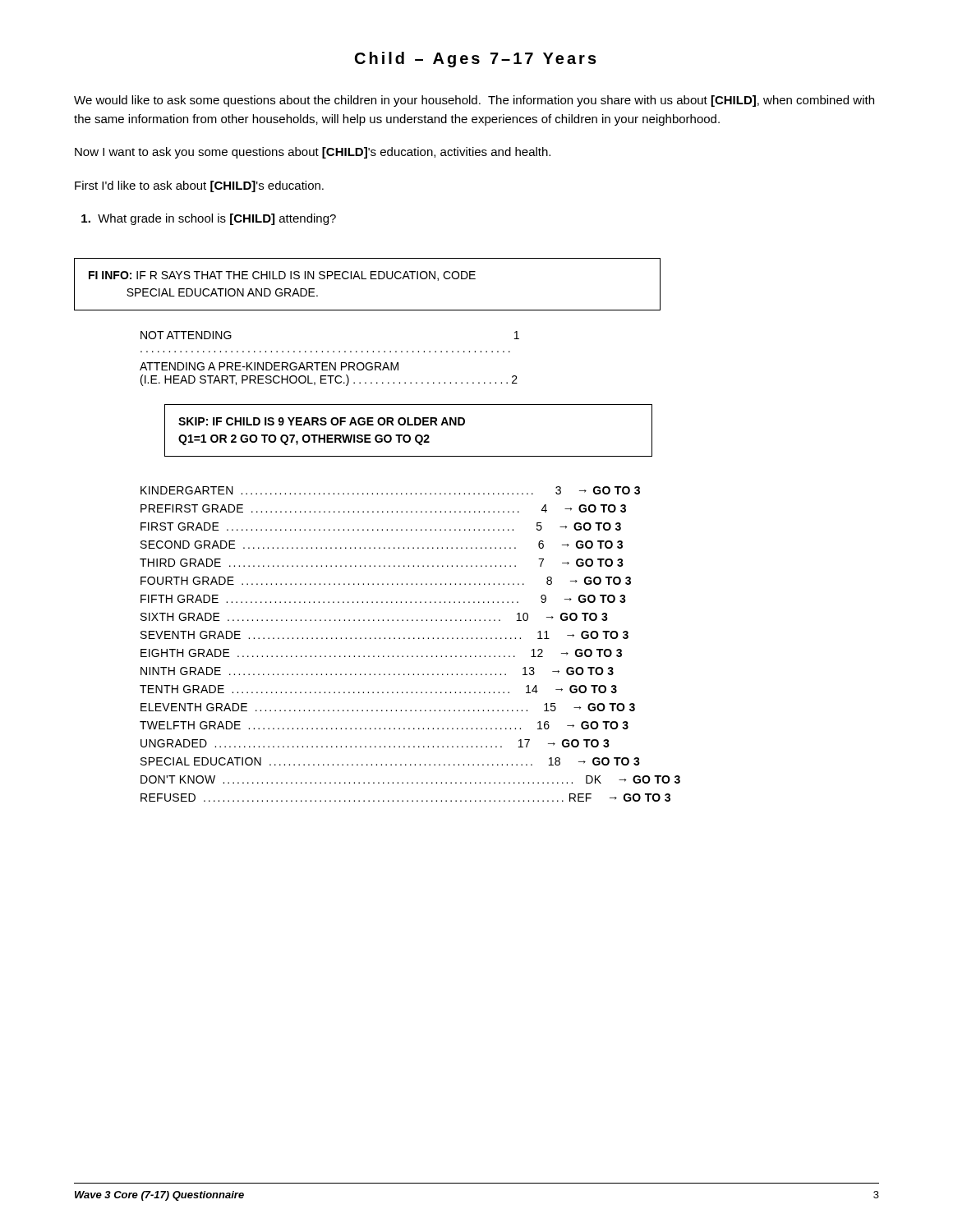The height and width of the screenshot is (1232, 953).
Task: Find the passage starting "ELEVENTH GRADE ......................................................... 15 → GO"
Action: click(388, 707)
